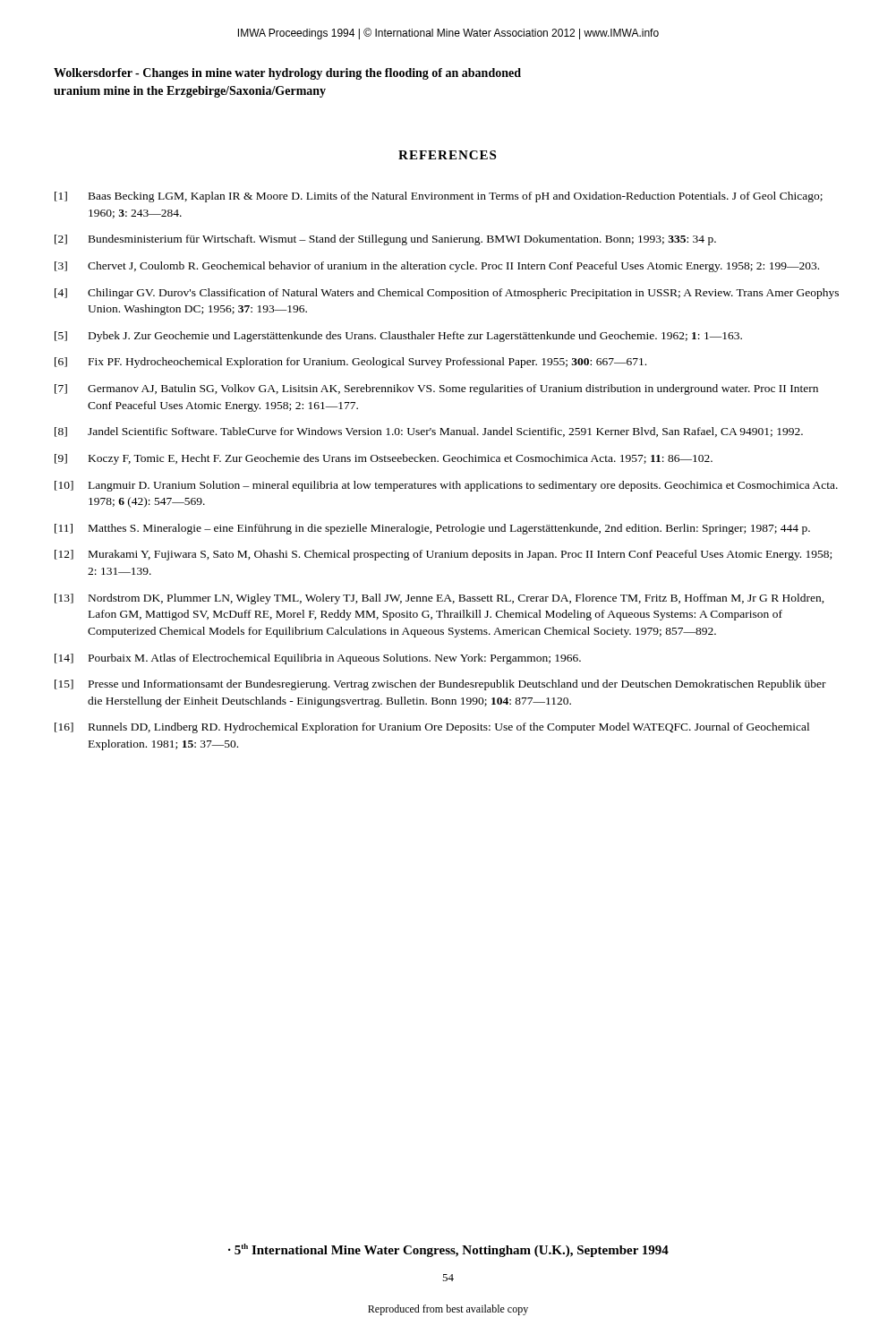Click on the list item with the text "[3] Chervet J, Coulomb R. Geochemical behavior"
Image resolution: width=896 pixels, height=1343 pixels.
pyautogui.click(x=448, y=266)
